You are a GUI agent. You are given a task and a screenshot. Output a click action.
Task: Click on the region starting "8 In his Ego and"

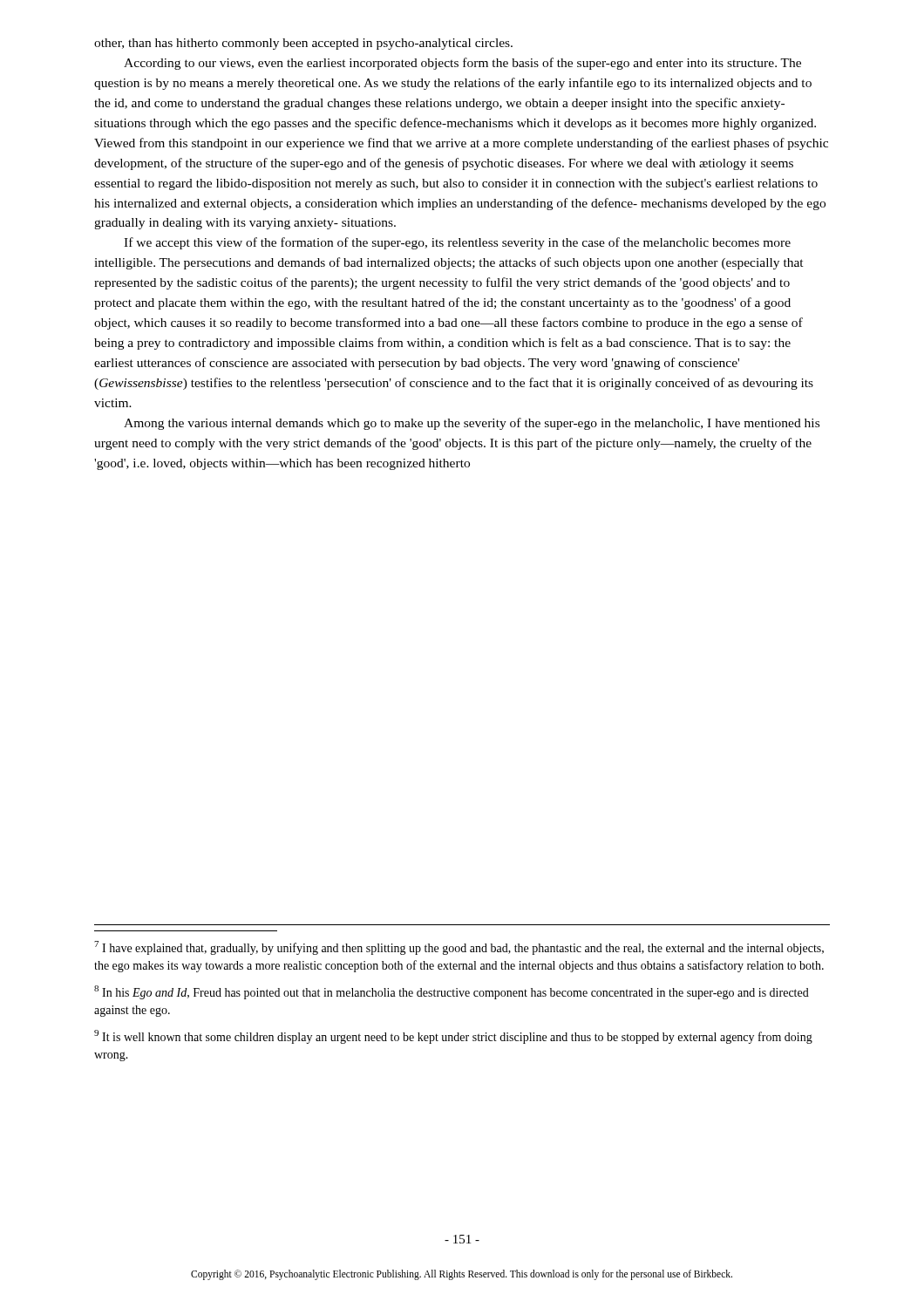click(x=451, y=1000)
